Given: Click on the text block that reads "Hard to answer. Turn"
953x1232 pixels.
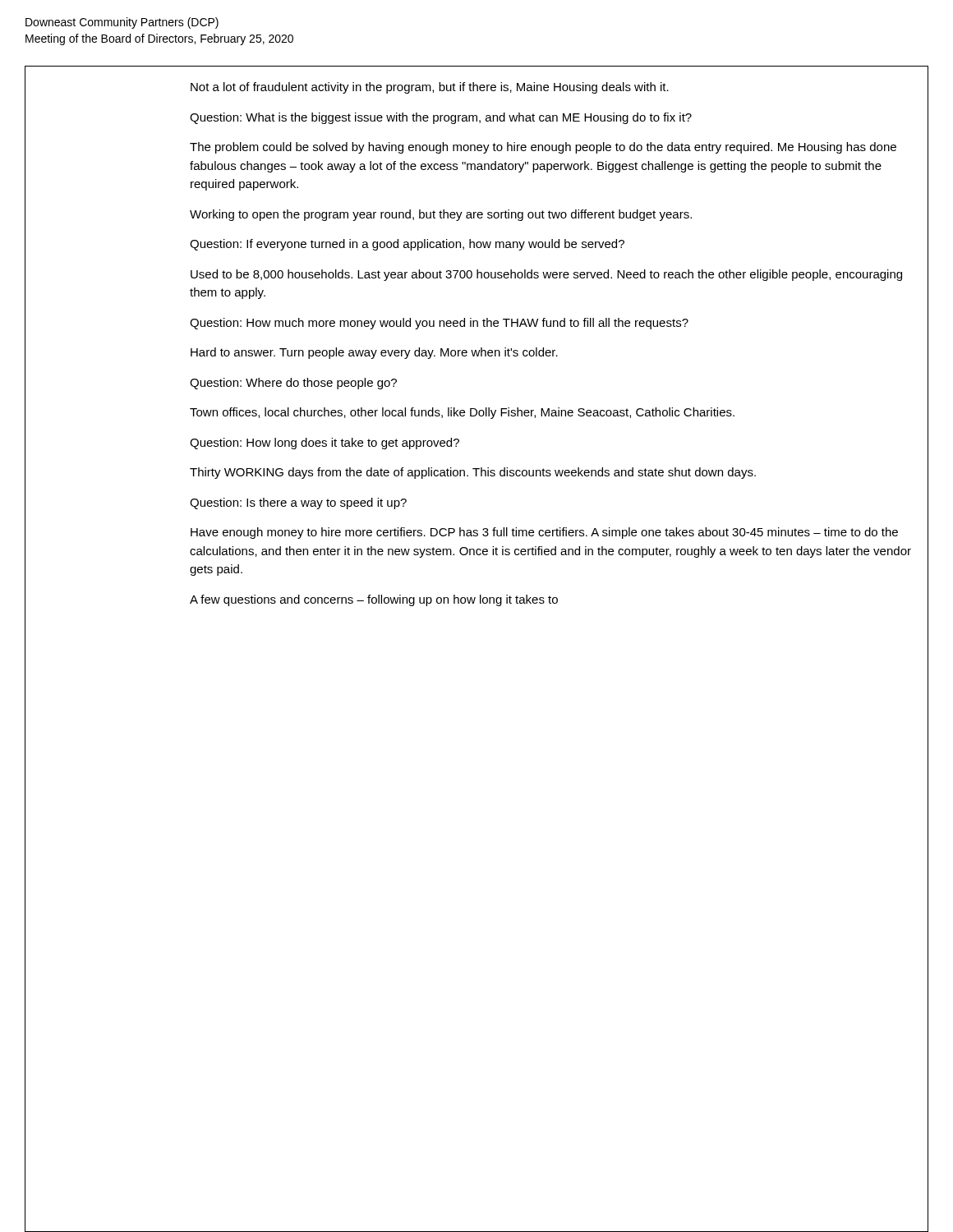Looking at the screenshot, I should point(374,352).
